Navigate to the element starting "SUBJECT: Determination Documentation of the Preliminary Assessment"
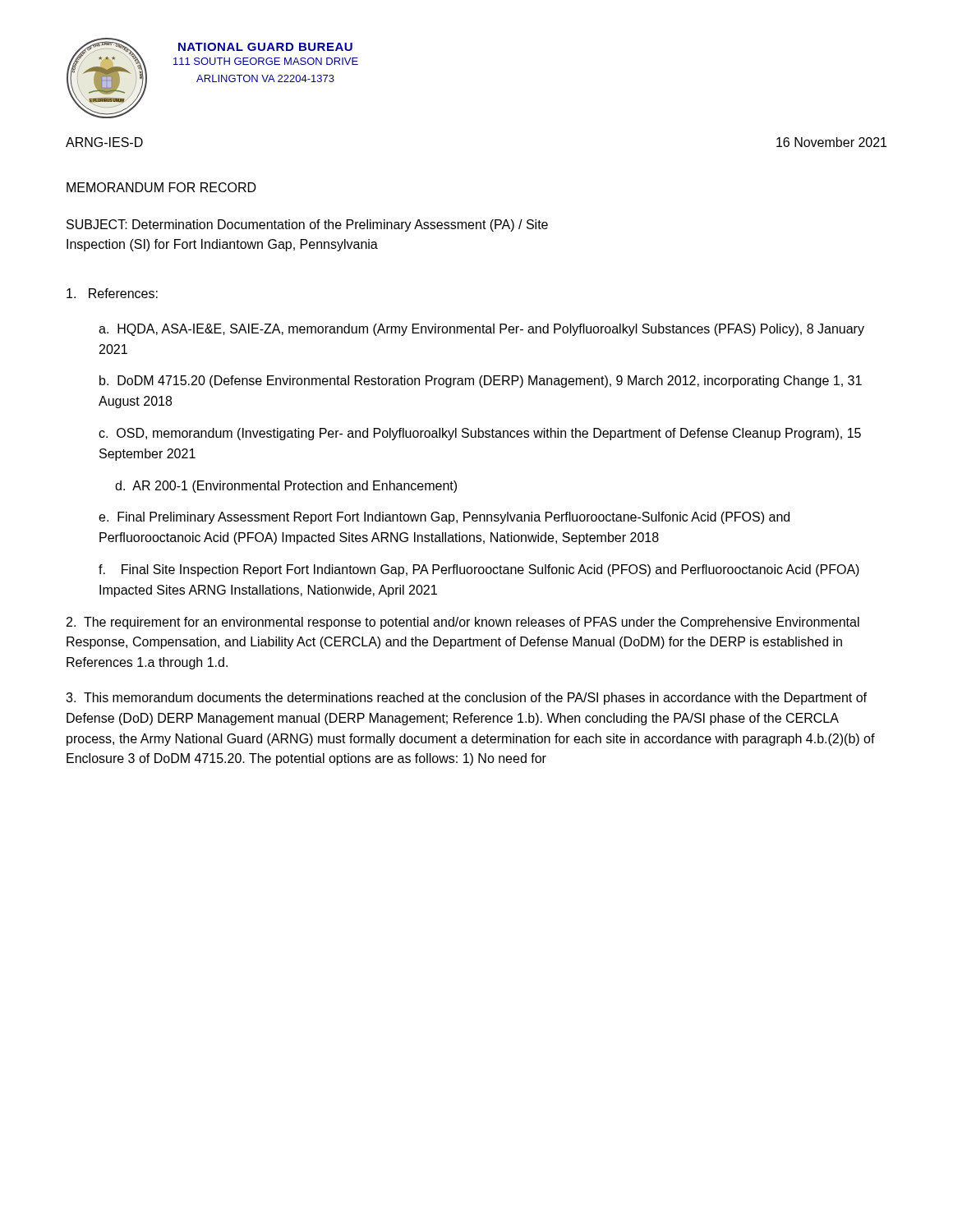Screen dimensions: 1232x953 pyautogui.click(x=307, y=235)
